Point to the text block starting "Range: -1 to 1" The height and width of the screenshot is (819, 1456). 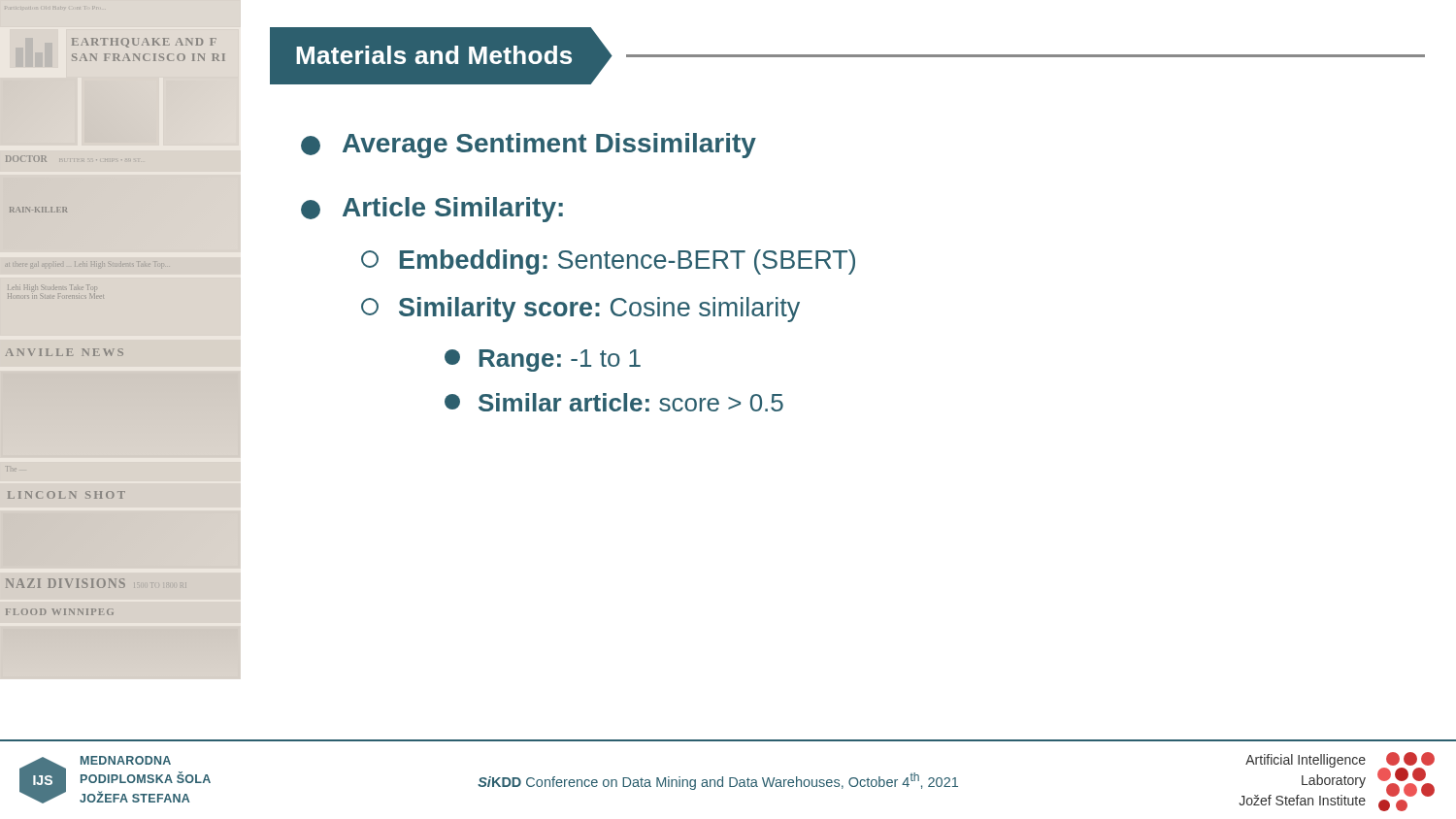[x=543, y=359]
